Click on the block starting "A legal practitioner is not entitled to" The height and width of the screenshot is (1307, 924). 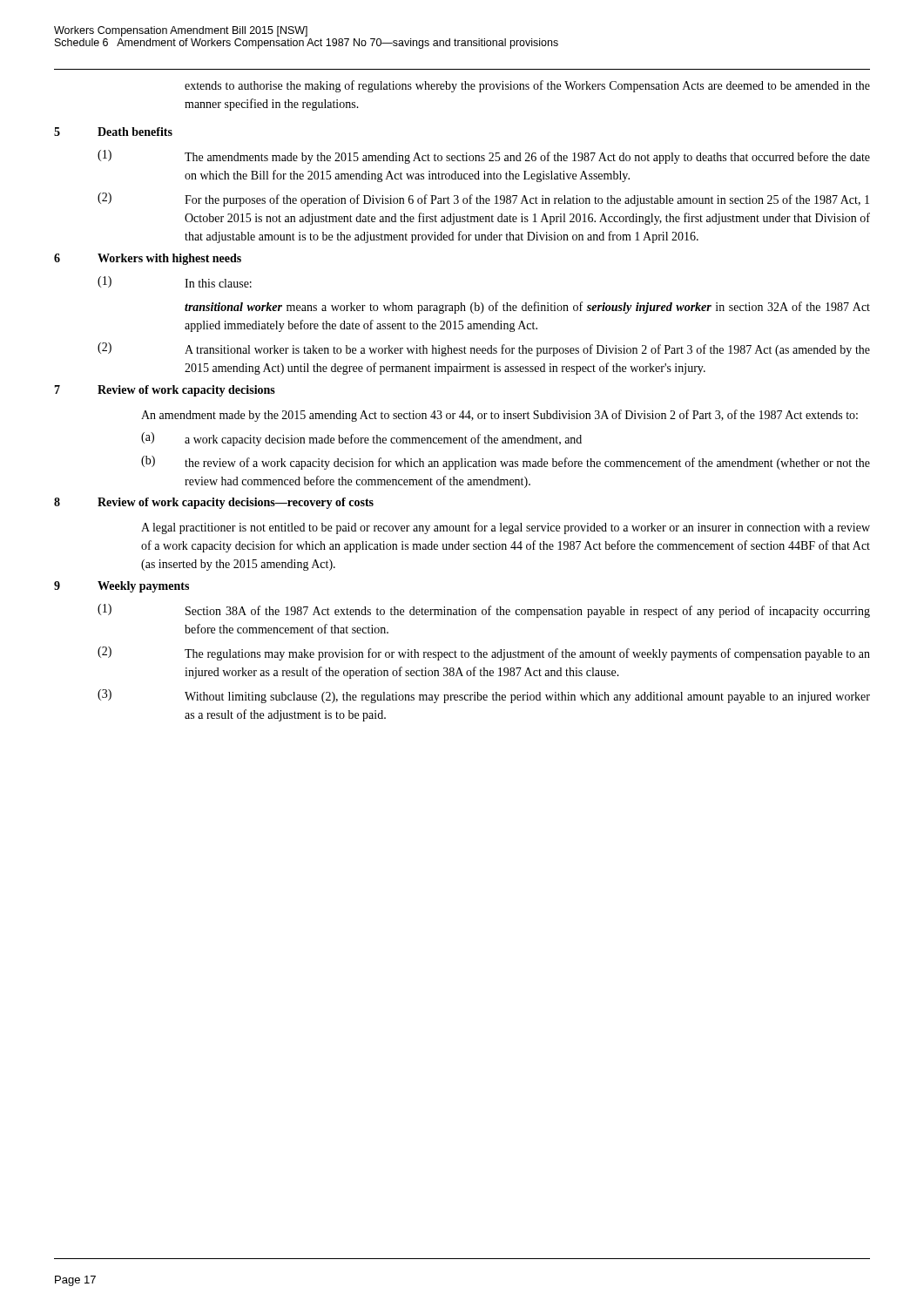coord(506,546)
